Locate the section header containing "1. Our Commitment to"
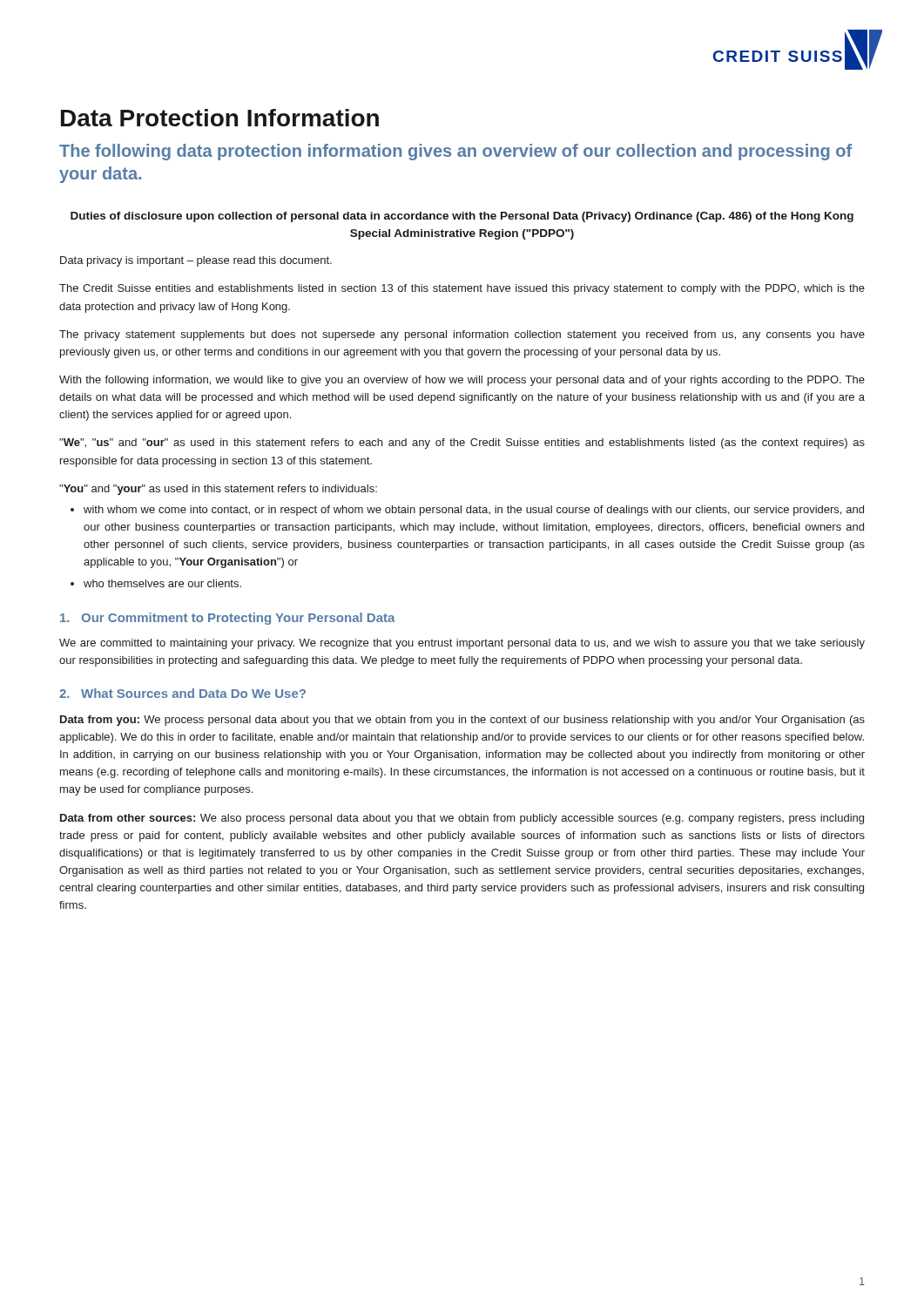The height and width of the screenshot is (1307, 924). point(227,617)
